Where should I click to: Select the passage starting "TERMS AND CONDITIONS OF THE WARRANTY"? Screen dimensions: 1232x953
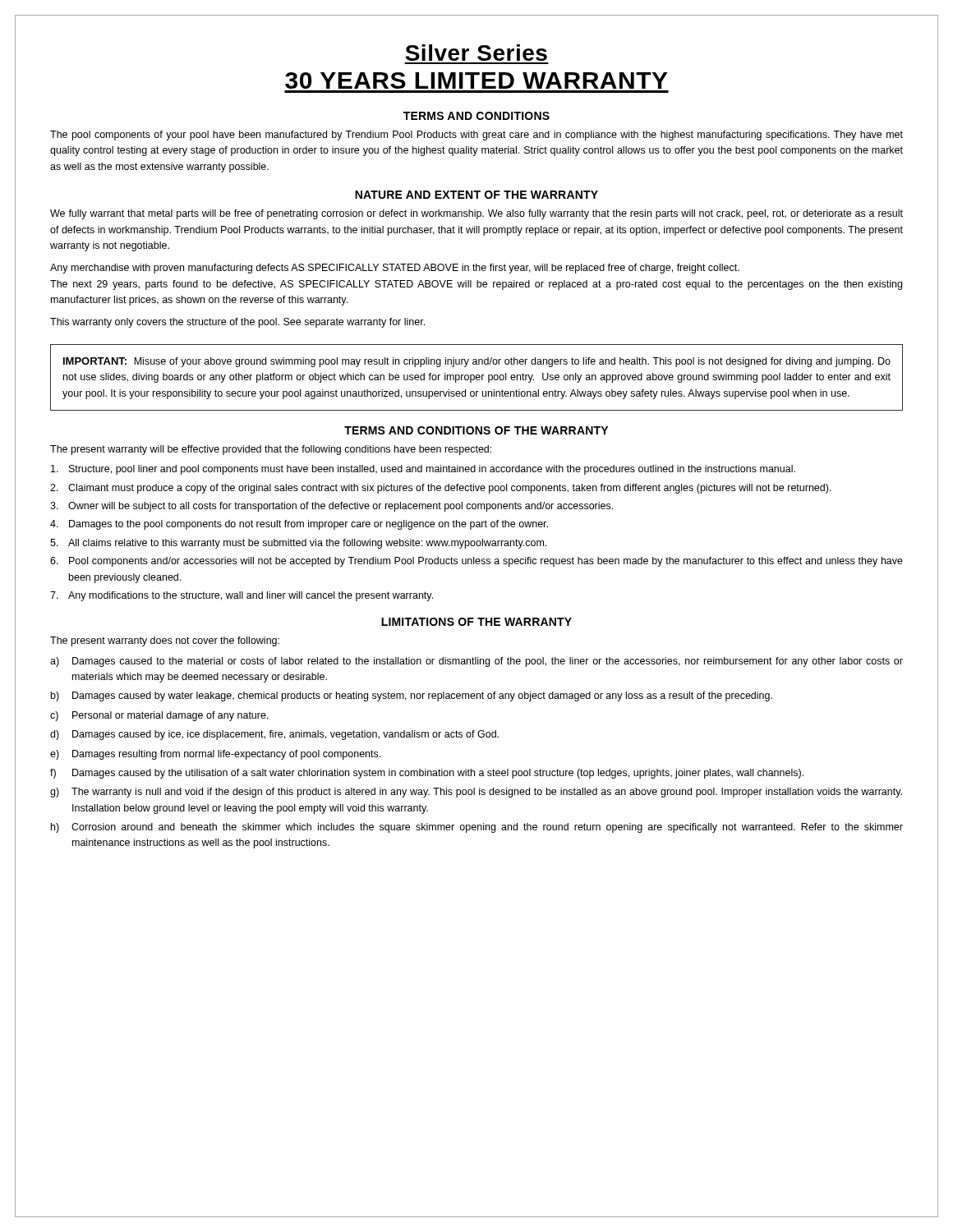(x=476, y=430)
